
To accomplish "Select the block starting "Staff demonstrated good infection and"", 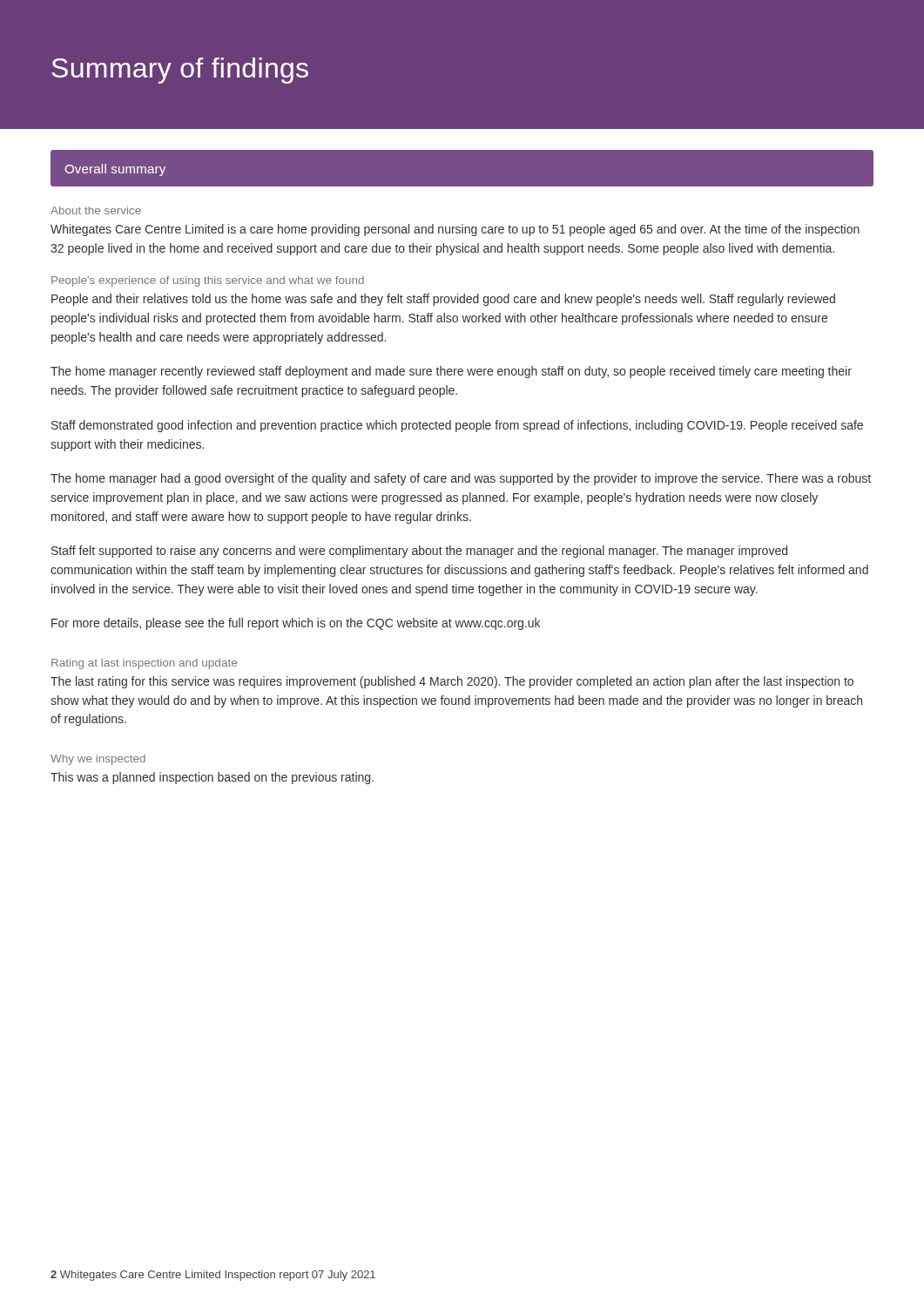I will (462, 435).
